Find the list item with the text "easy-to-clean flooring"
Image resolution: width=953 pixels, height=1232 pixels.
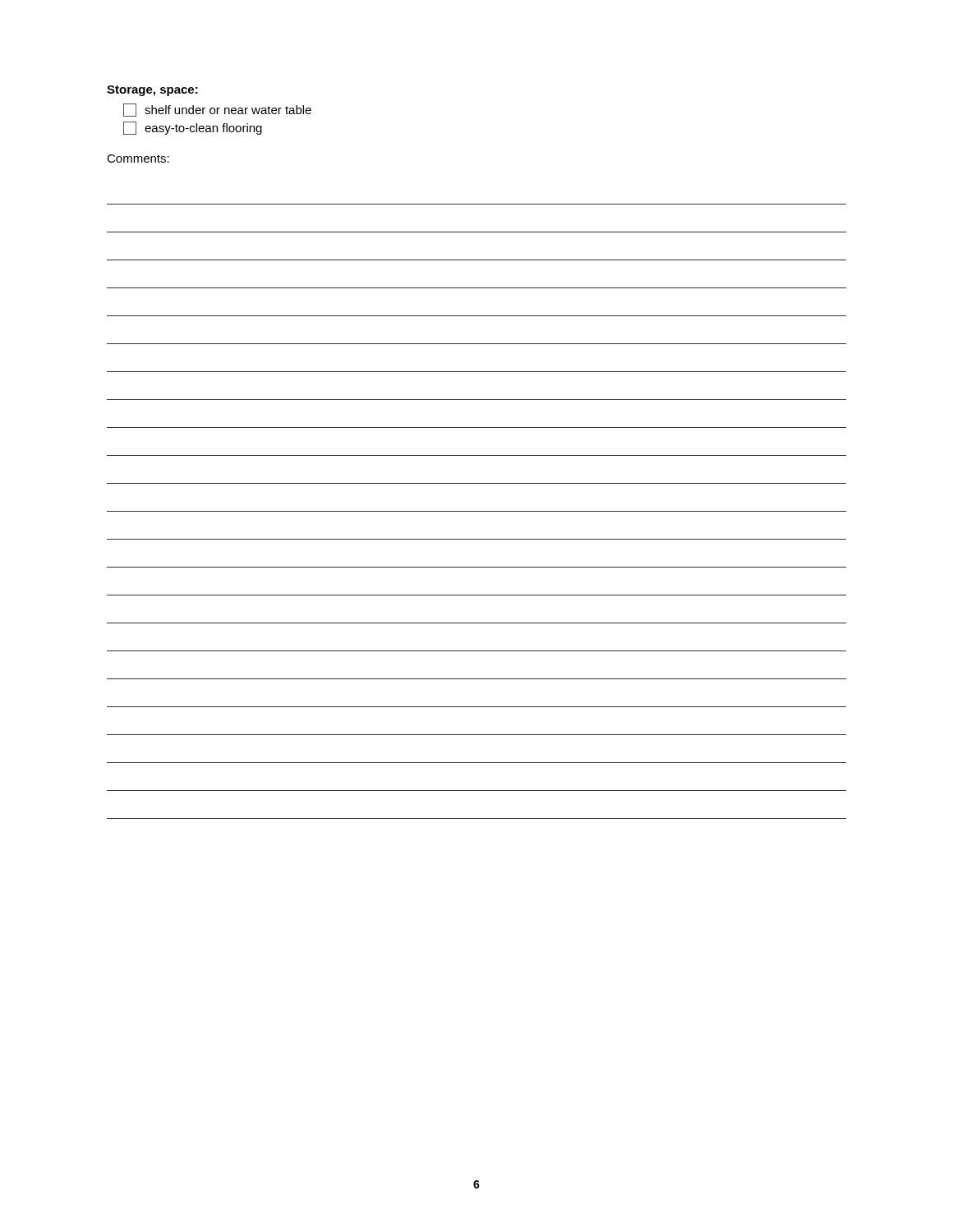point(193,128)
